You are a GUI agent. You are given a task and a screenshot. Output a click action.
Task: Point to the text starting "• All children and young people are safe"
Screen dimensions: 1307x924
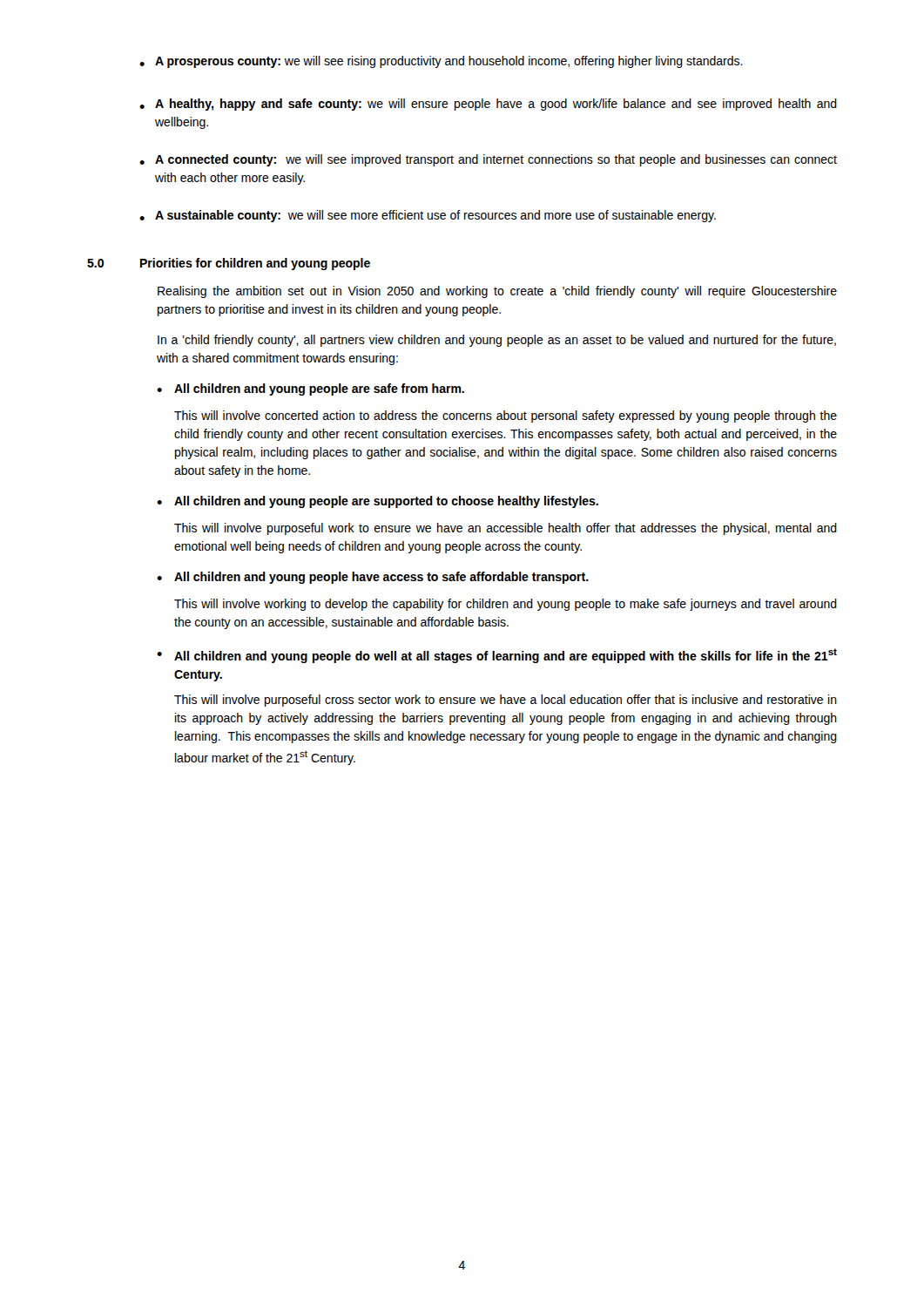pyautogui.click(x=310, y=389)
